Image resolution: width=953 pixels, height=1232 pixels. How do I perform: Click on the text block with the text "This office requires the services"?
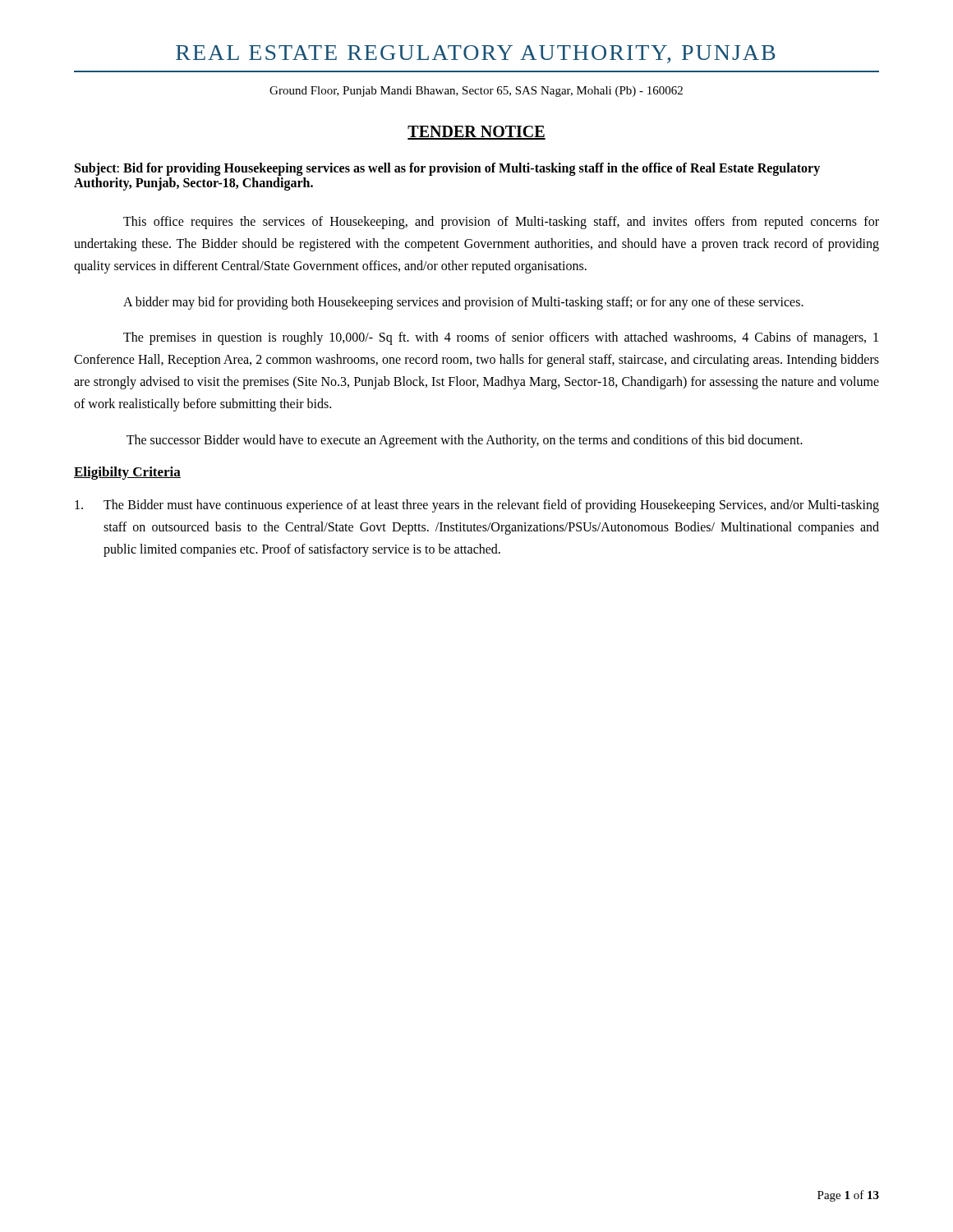click(x=476, y=330)
